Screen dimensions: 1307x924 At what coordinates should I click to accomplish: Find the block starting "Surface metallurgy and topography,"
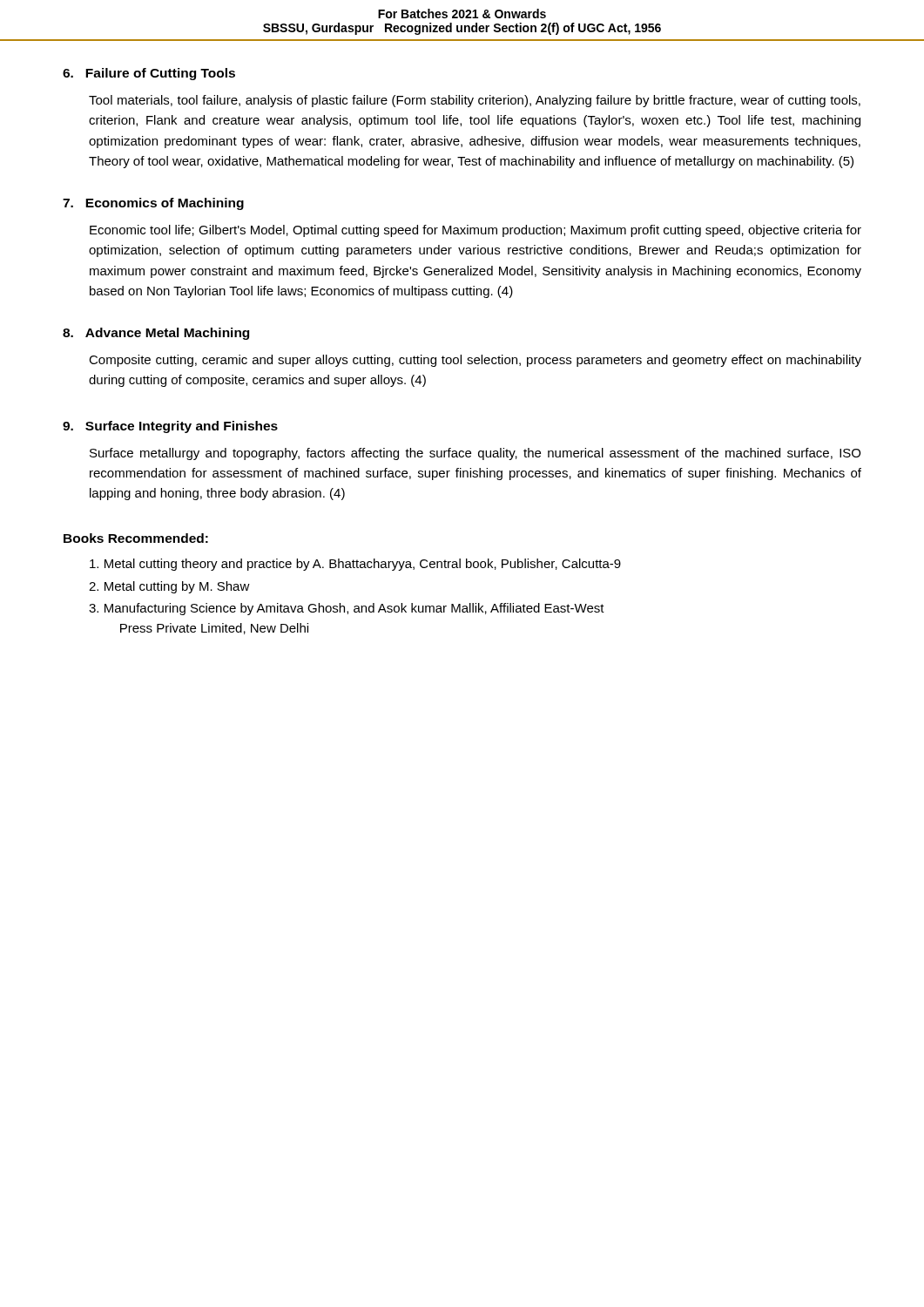[475, 472]
